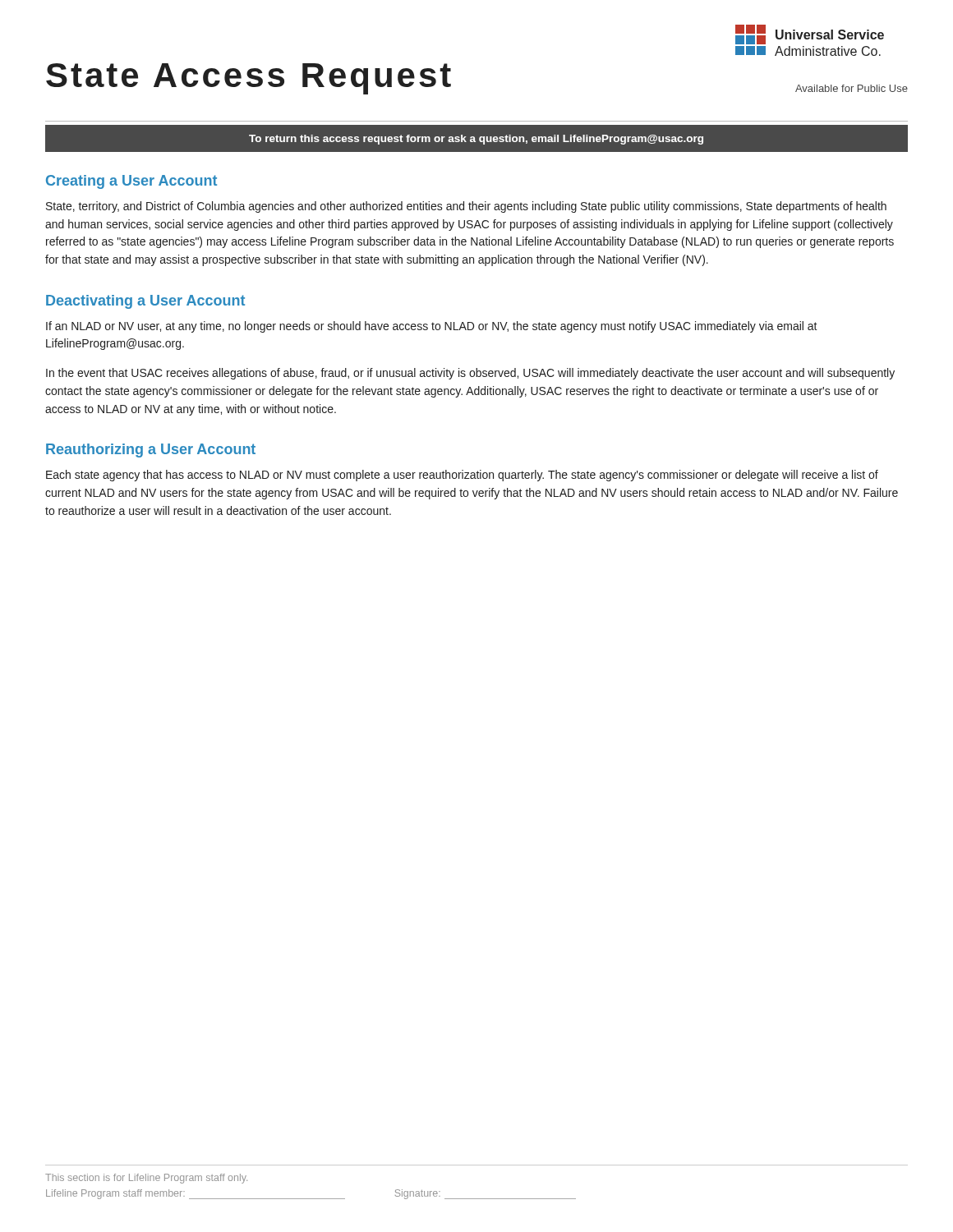
Task: Find the section header with the text "Creating a User Account"
Action: tap(131, 181)
